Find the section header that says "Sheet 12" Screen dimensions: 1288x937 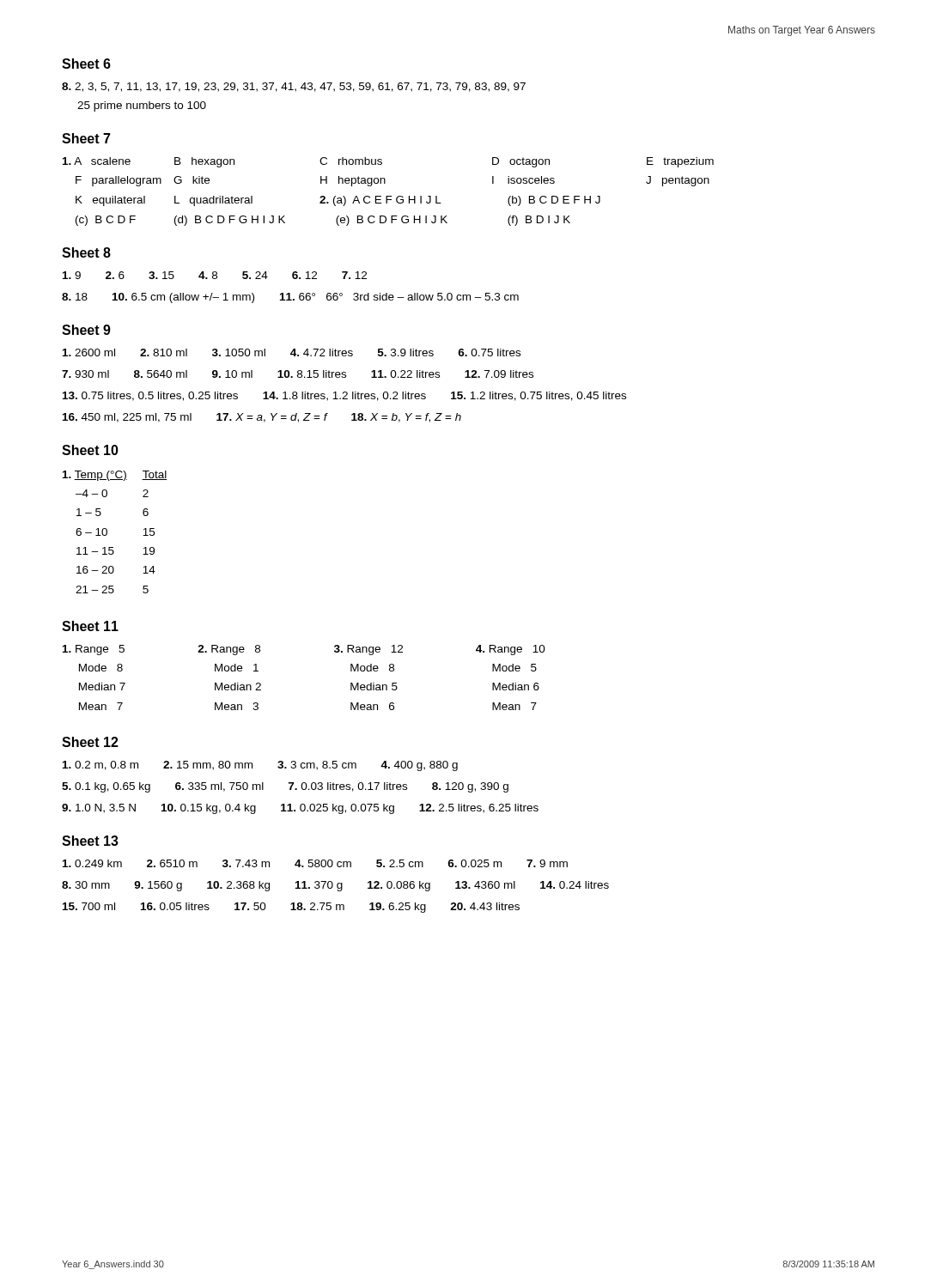tap(90, 742)
